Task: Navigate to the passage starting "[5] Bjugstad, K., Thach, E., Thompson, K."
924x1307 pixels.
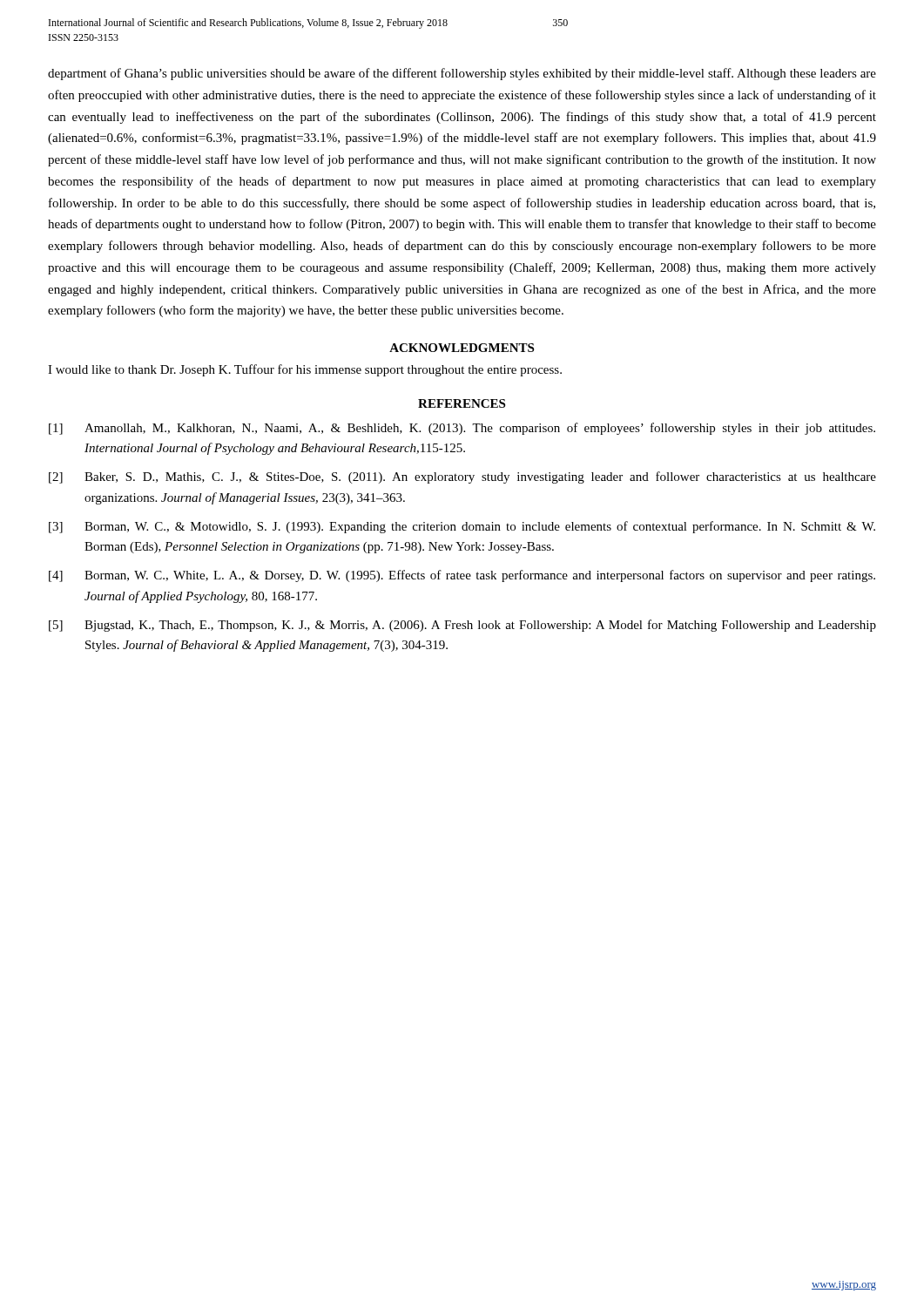Action: [462, 635]
